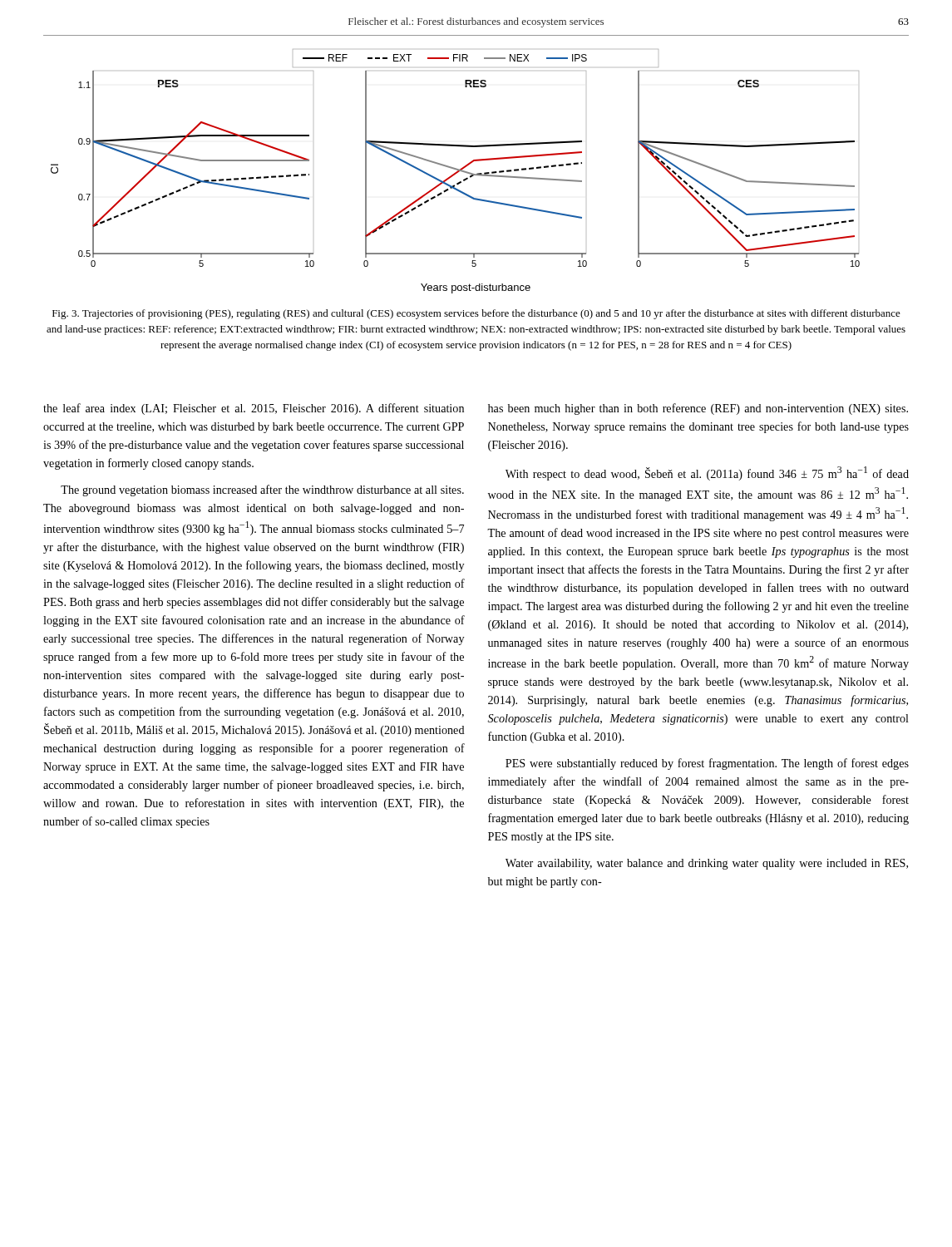Point to the caption beginning "Fig. 3. Trajectories of provisioning (PES), regulating (RES)"
952x1247 pixels.
[x=476, y=329]
